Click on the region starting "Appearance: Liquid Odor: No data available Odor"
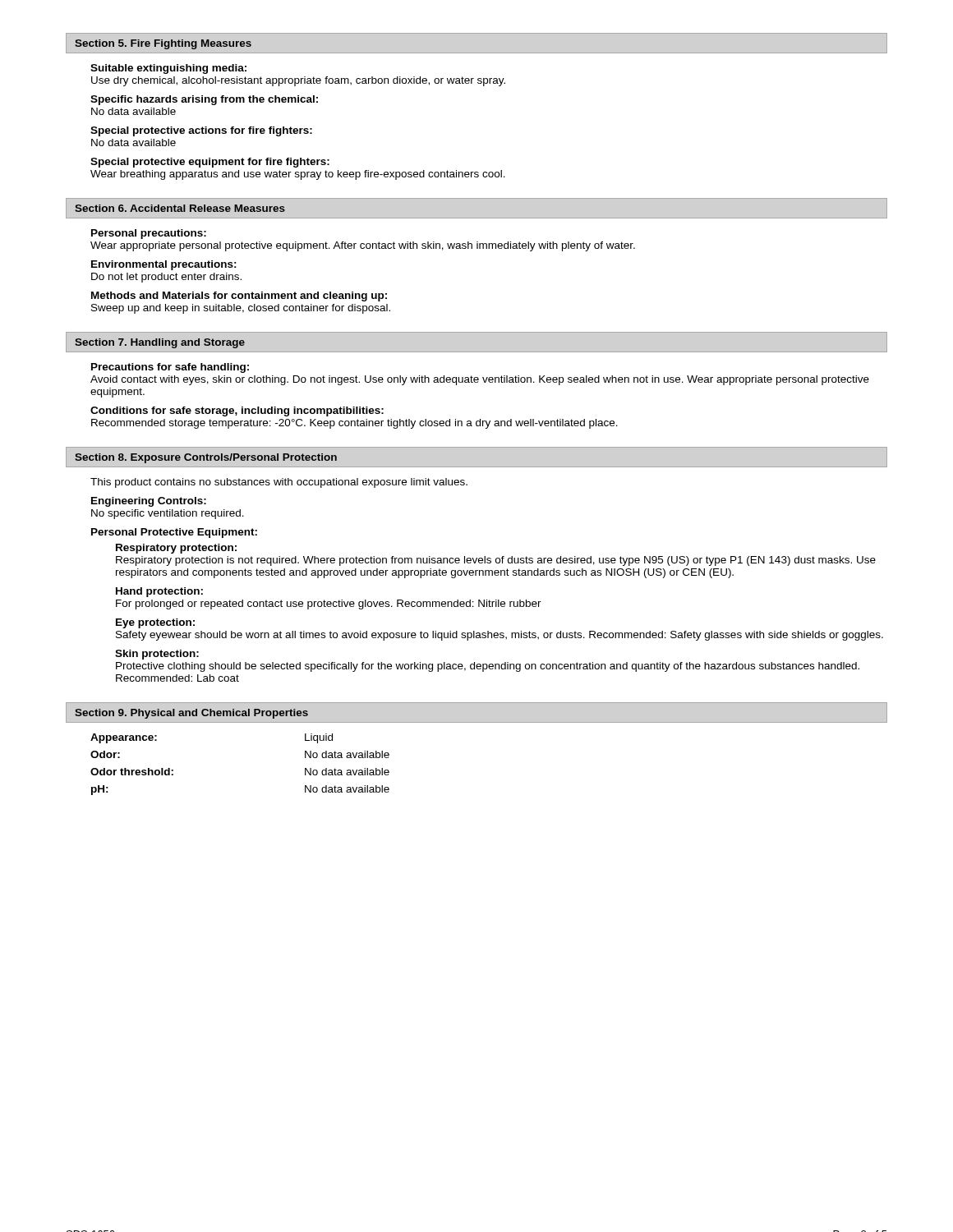 tap(120, 738)
